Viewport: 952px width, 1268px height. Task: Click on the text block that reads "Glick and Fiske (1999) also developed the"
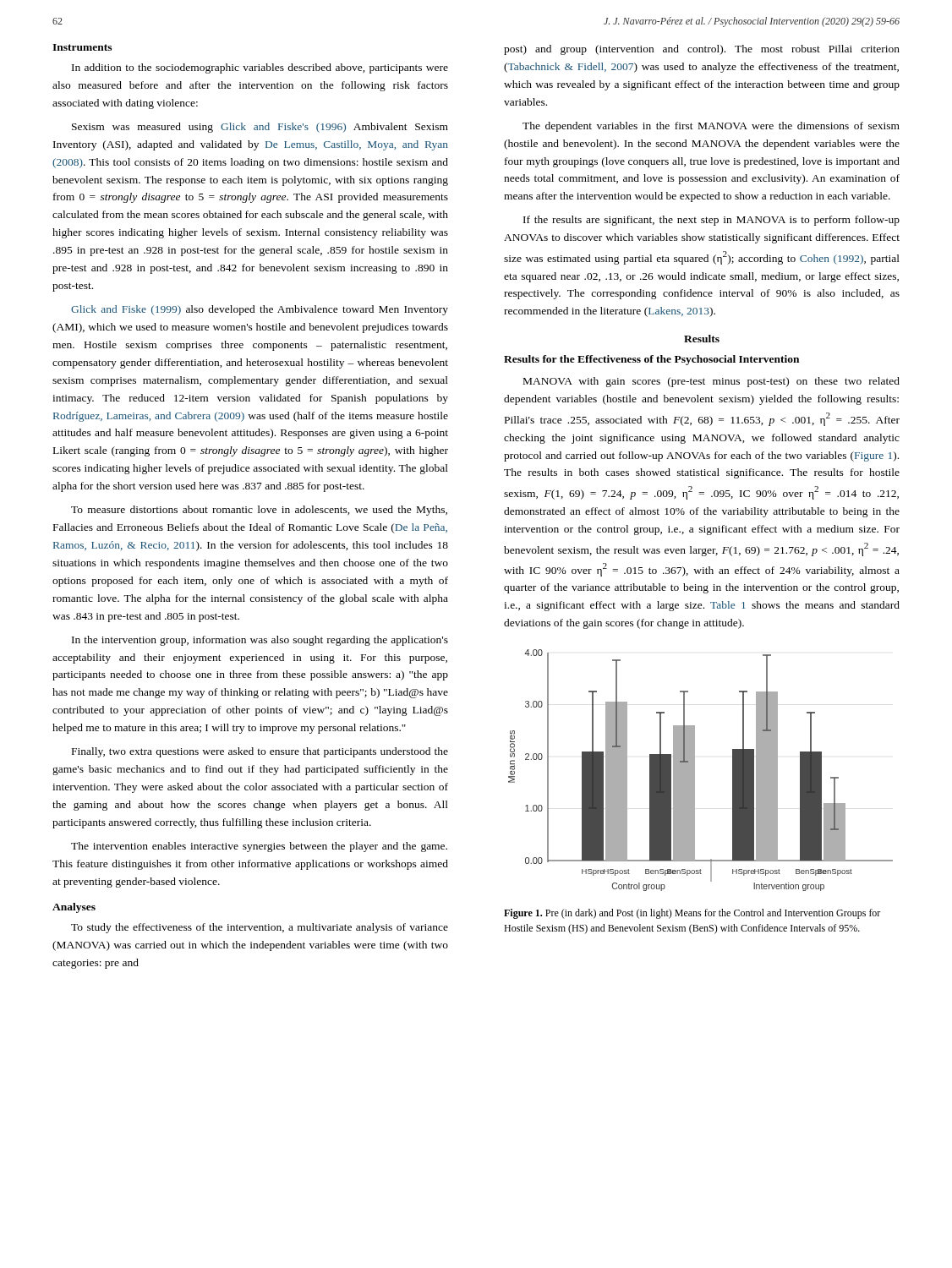tap(250, 397)
